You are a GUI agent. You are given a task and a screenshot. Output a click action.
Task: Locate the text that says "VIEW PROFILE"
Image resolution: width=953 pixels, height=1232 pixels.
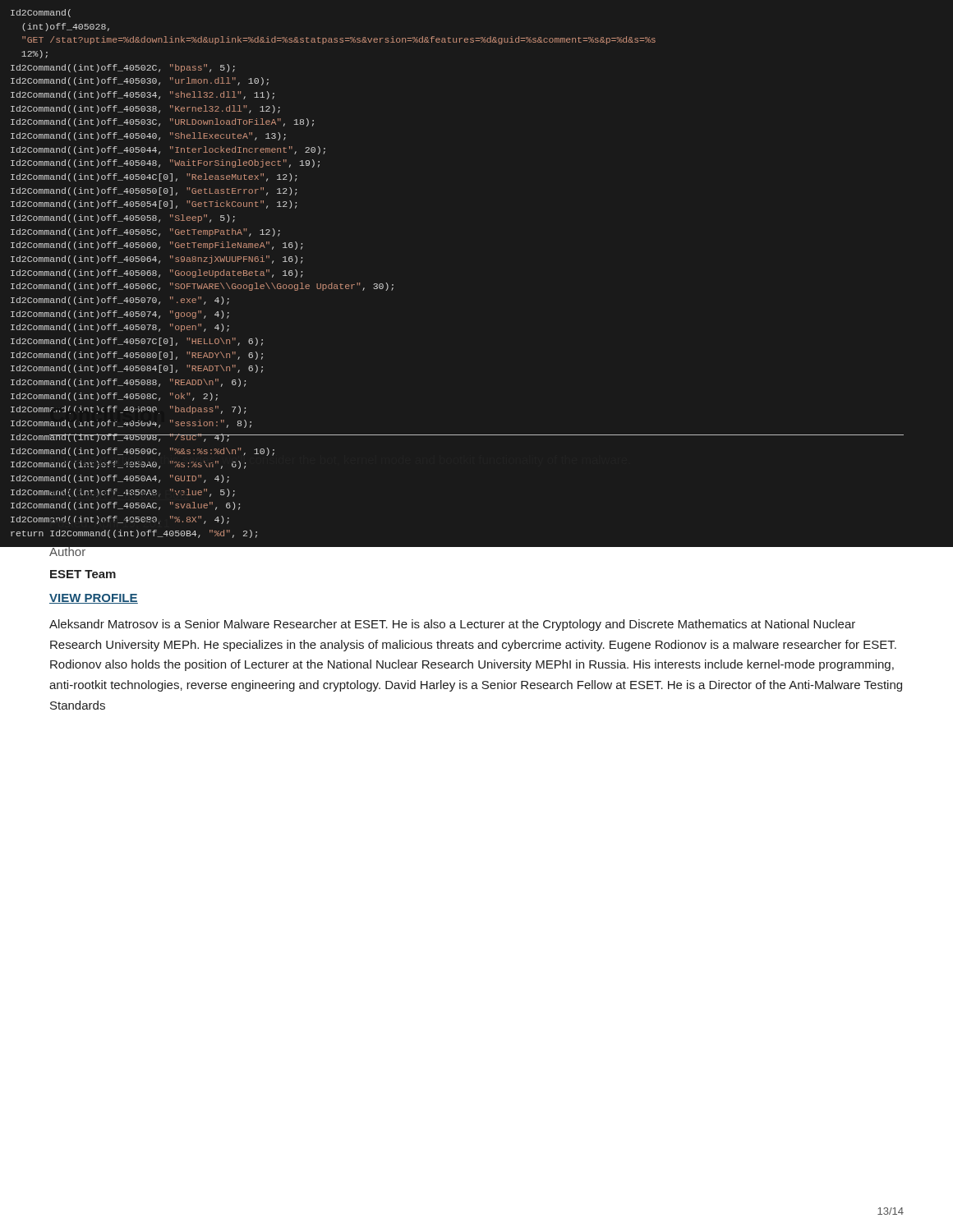tap(93, 597)
